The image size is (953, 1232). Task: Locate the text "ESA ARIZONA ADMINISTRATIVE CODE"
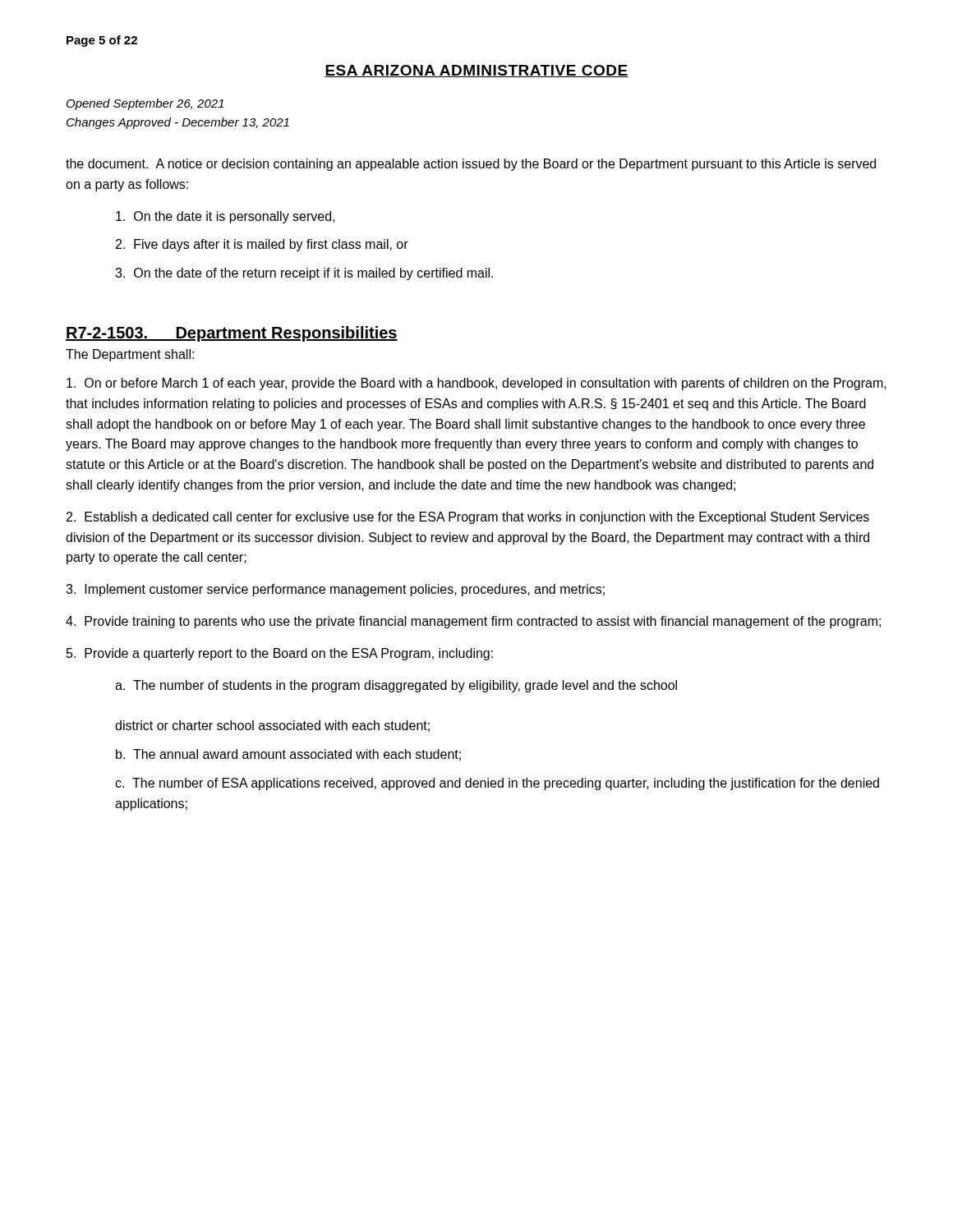click(476, 70)
